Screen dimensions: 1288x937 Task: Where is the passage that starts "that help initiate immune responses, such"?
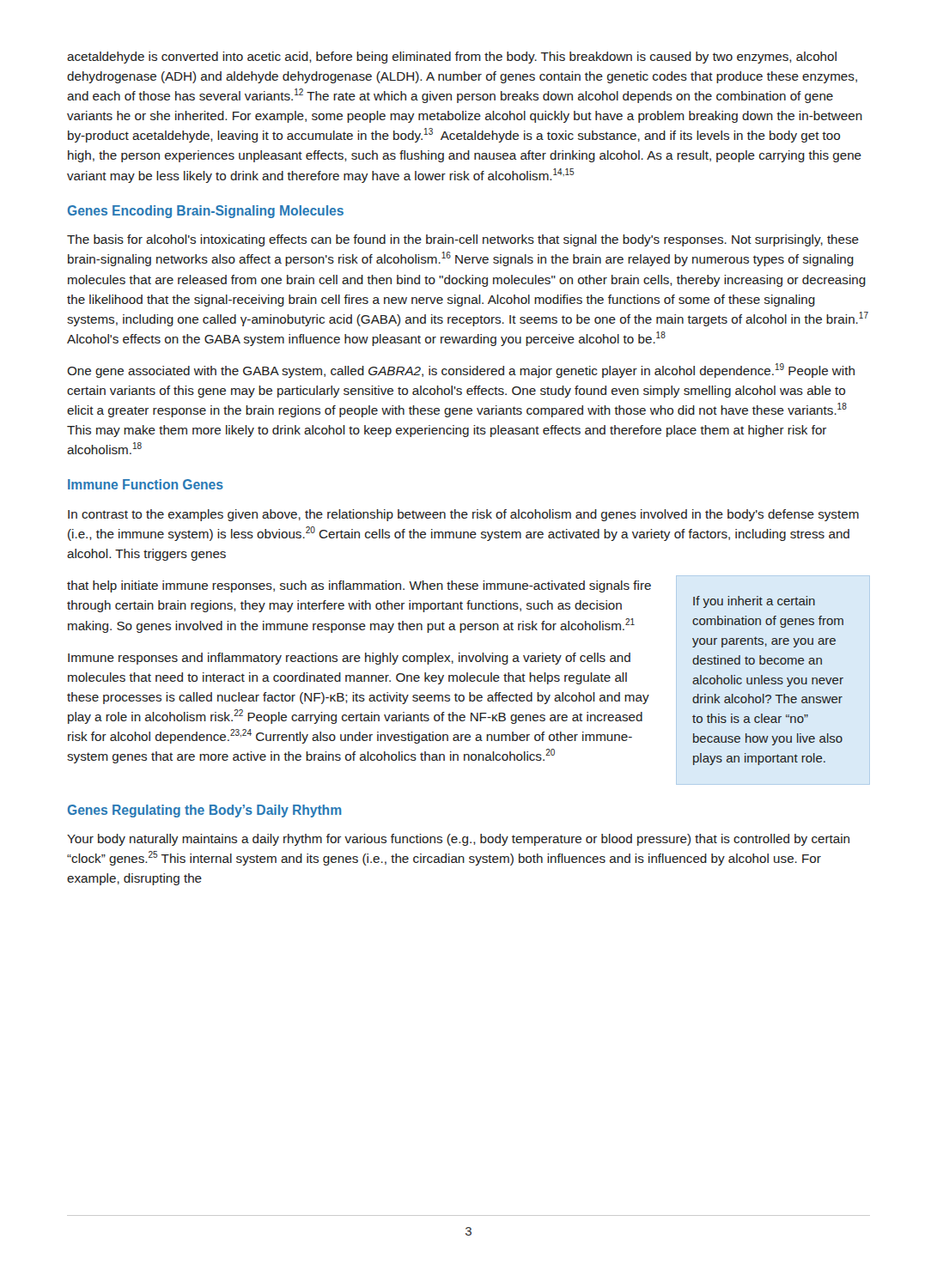[x=362, y=671]
